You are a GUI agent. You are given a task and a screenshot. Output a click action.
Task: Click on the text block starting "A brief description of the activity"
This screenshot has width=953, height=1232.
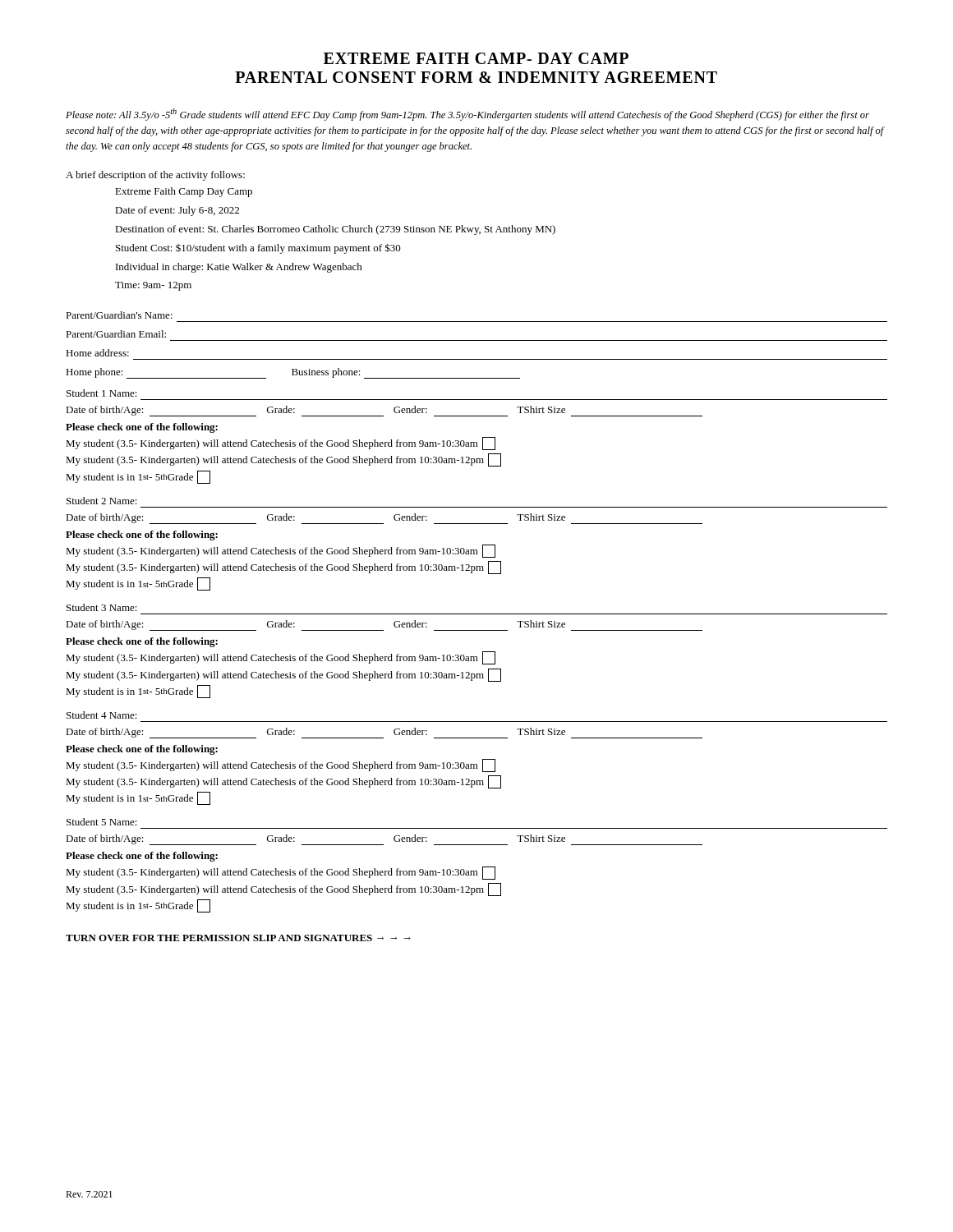point(476,231)
